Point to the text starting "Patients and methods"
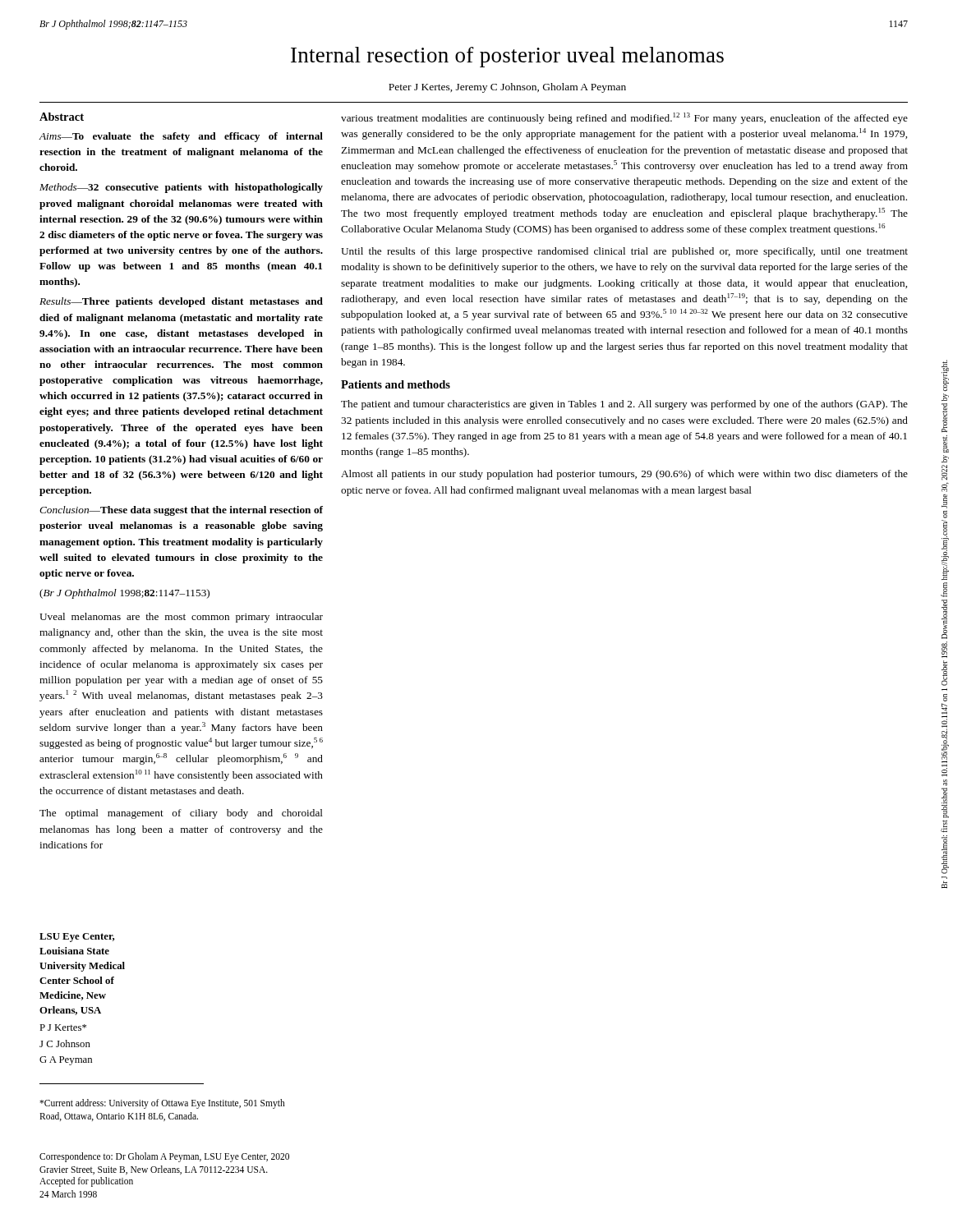The height and width of the screenshot is (1232, 953). [396, 385]
